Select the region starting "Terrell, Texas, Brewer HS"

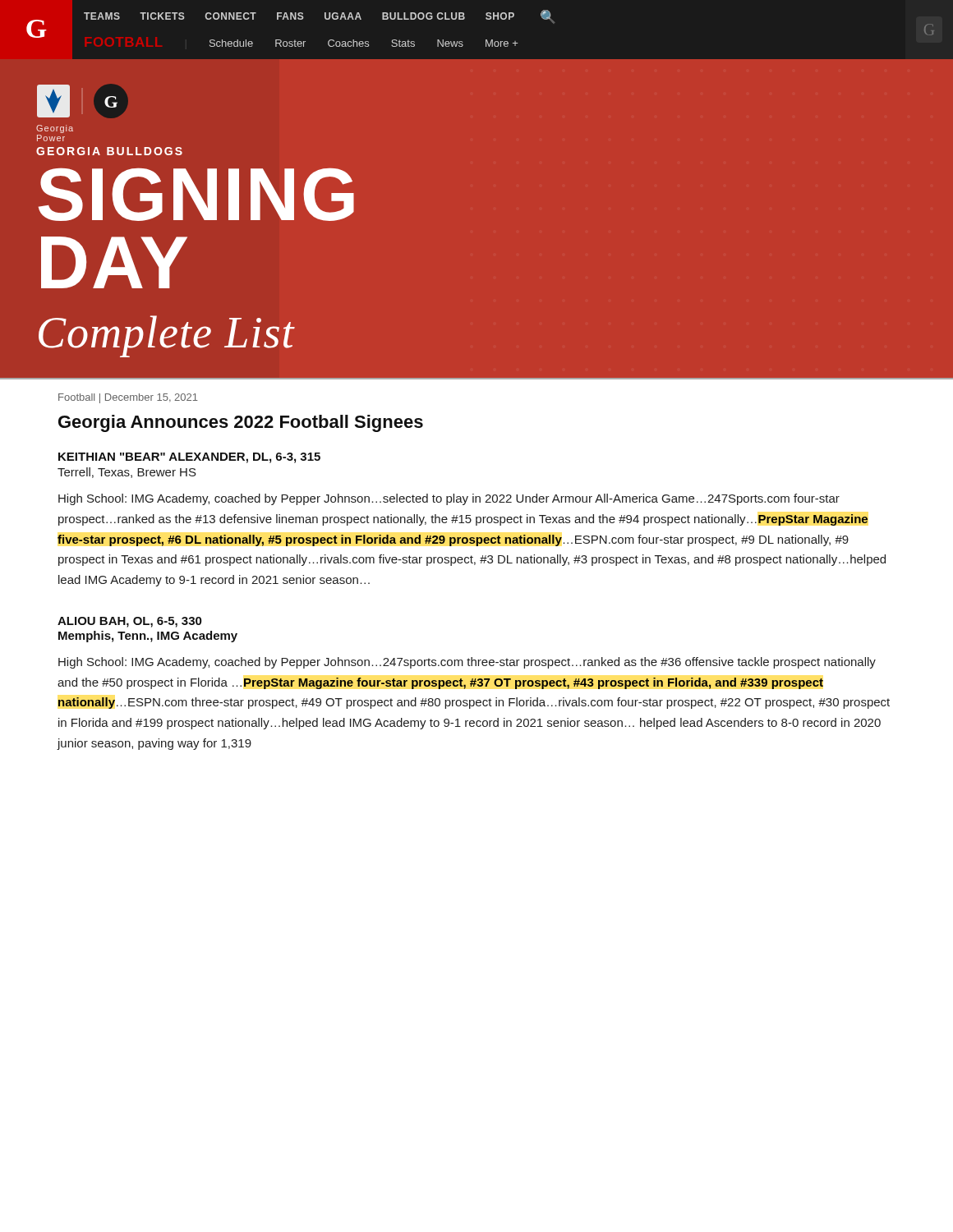click(x=127, y=472)
